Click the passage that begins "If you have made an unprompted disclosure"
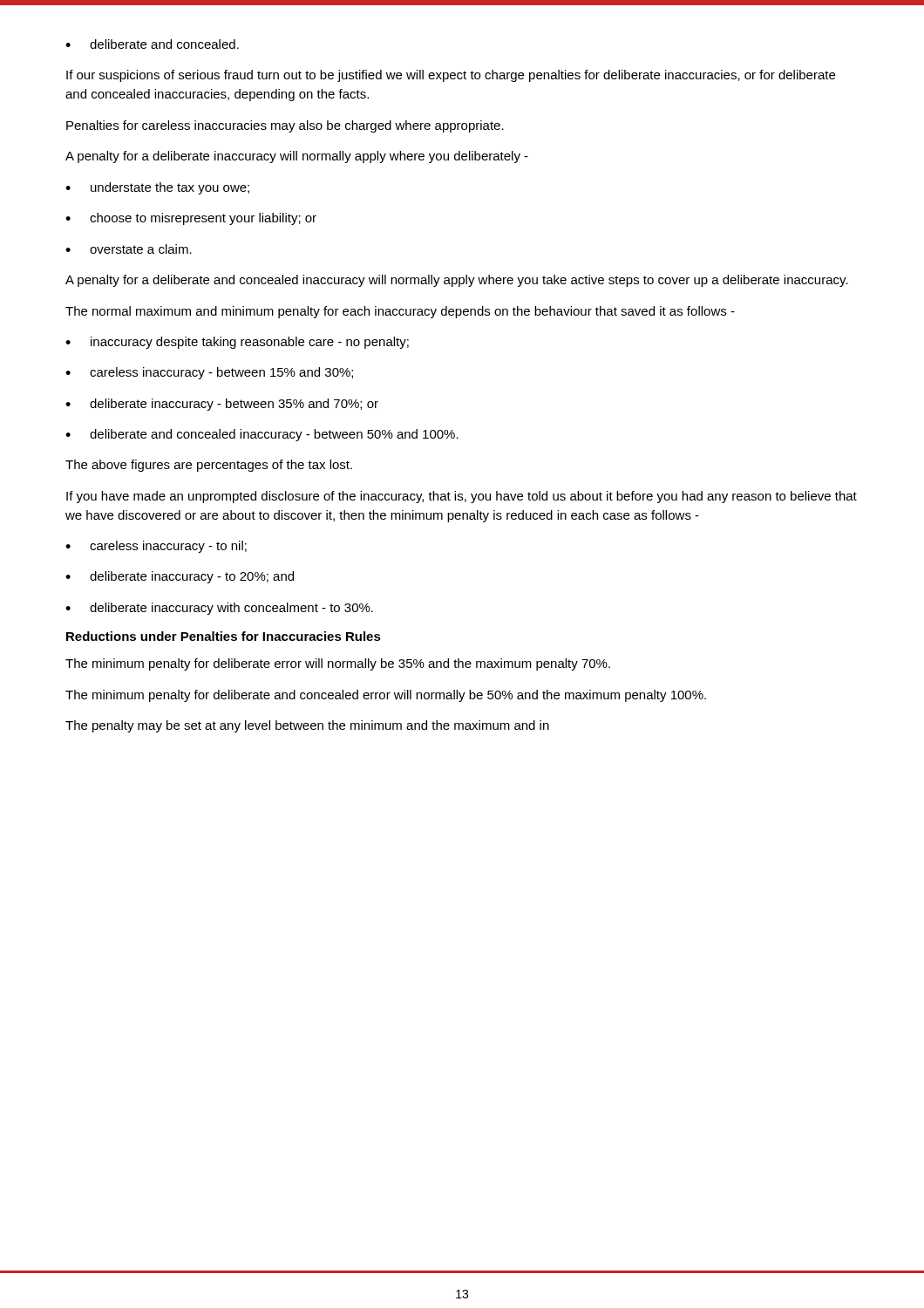The image size is (924, 1308). 462,505
